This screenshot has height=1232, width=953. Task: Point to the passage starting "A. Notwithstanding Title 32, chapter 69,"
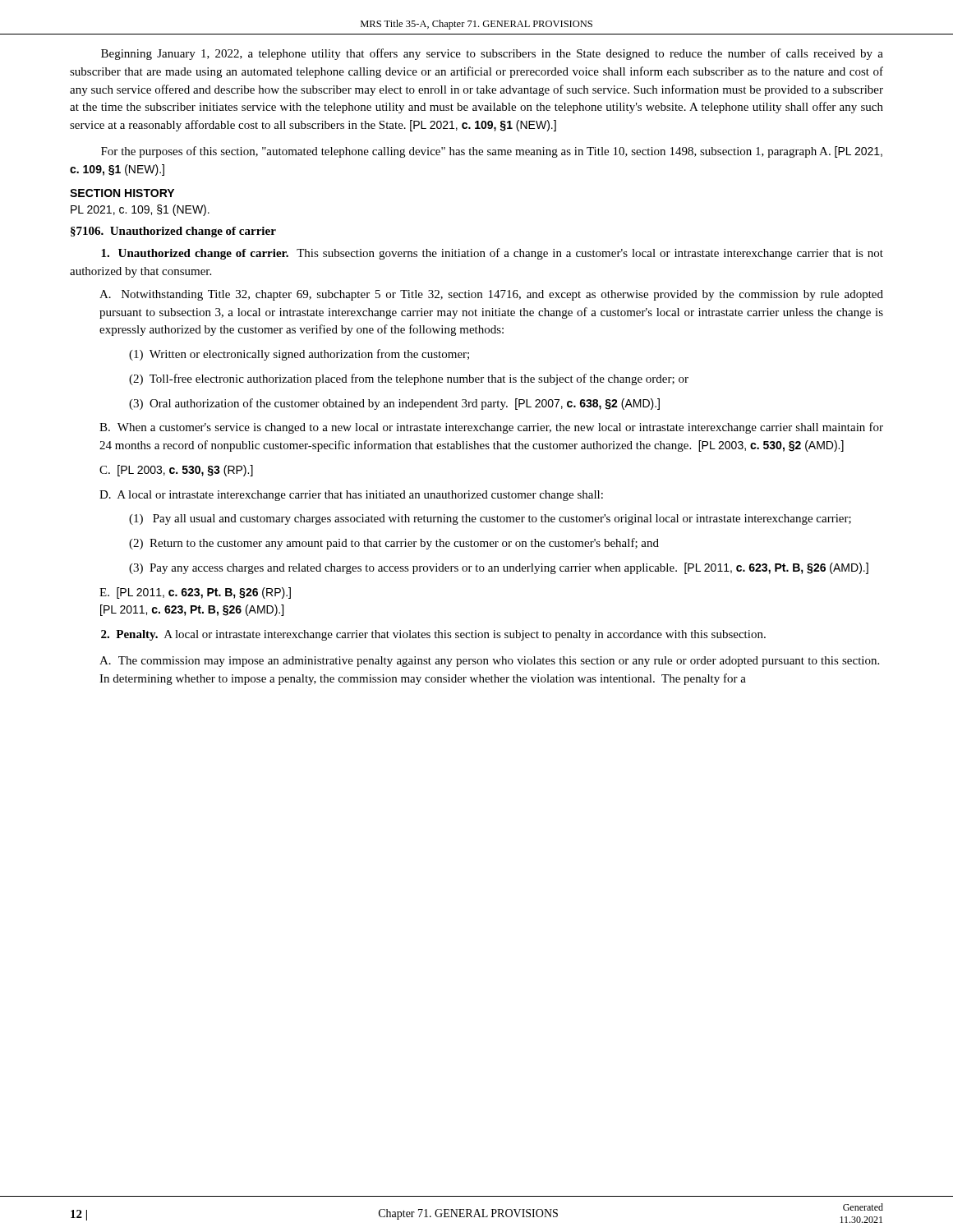pos(491,312)
